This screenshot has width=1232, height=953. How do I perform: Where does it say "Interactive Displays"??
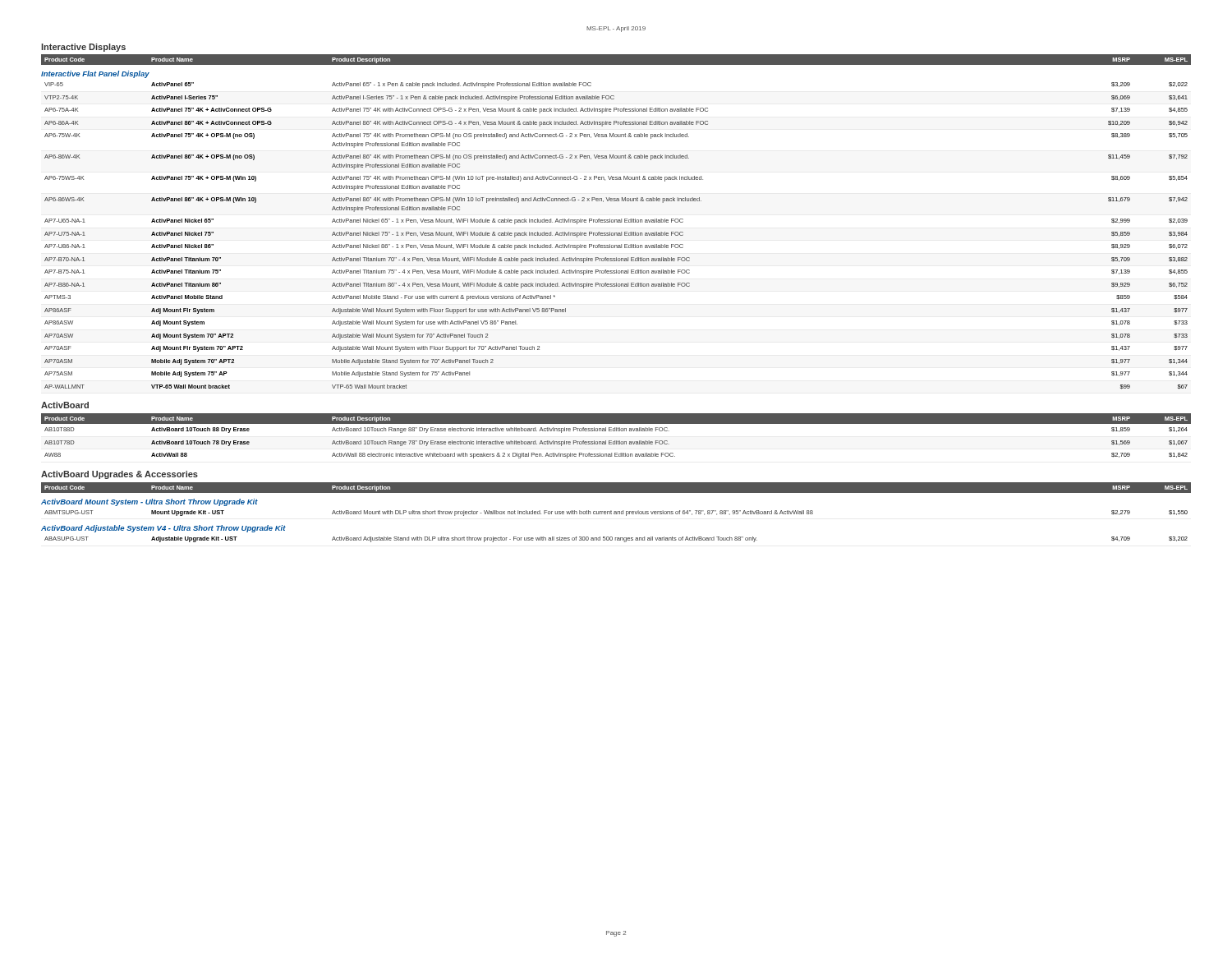(83, 47)
